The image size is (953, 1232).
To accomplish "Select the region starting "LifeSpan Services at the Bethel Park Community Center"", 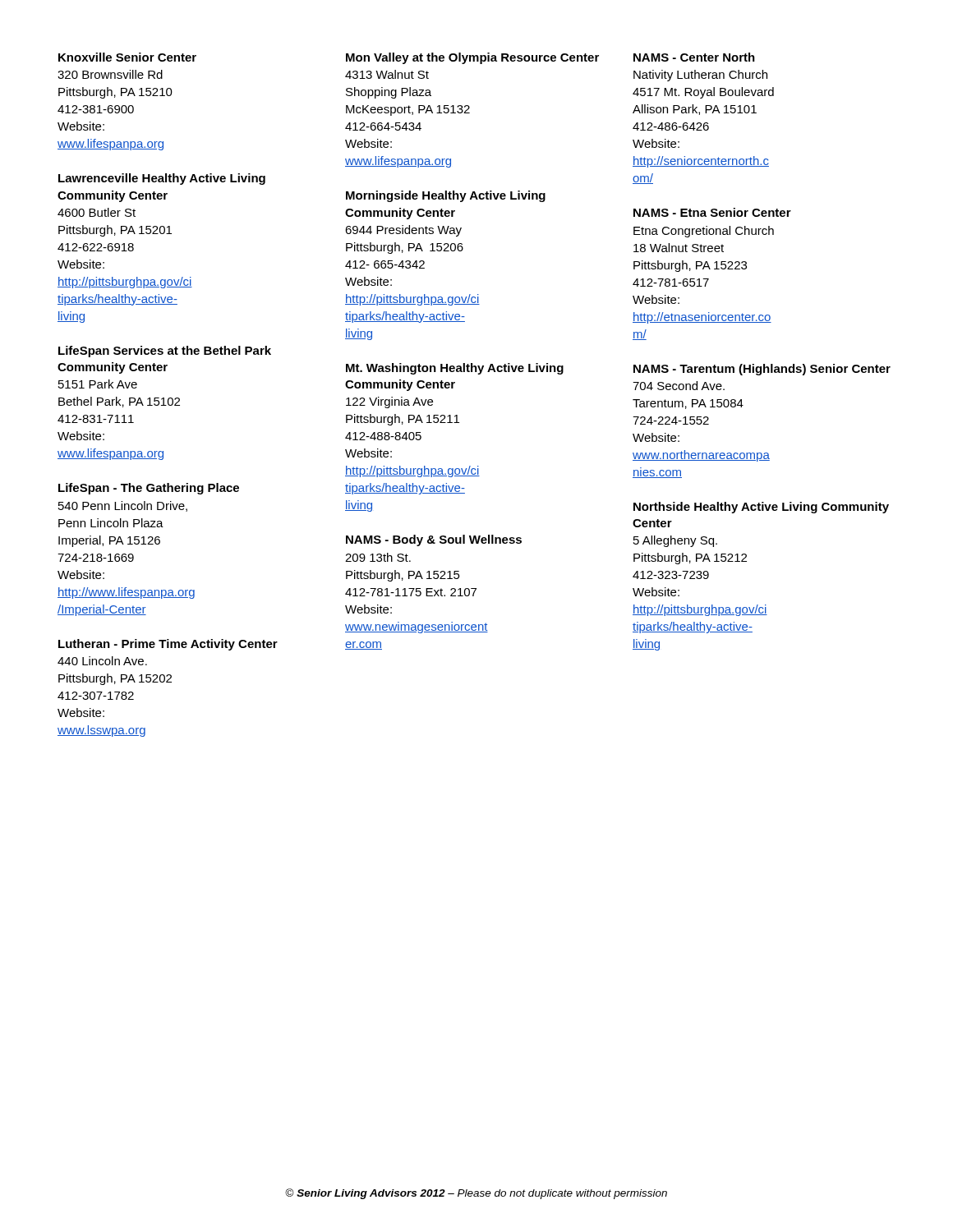I will click(x=189, y=402).
